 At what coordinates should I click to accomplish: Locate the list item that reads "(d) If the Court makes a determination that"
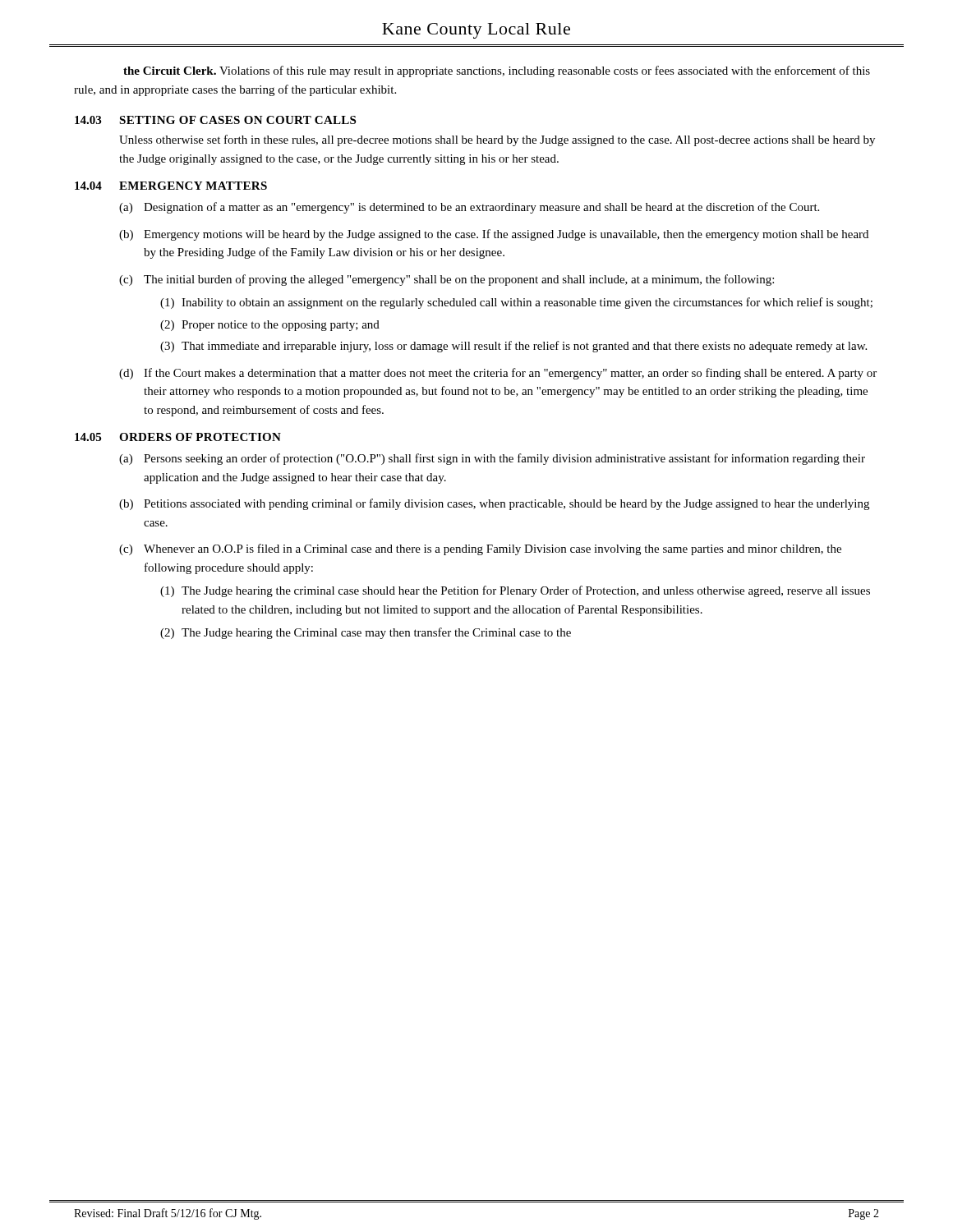click(499, 391)
